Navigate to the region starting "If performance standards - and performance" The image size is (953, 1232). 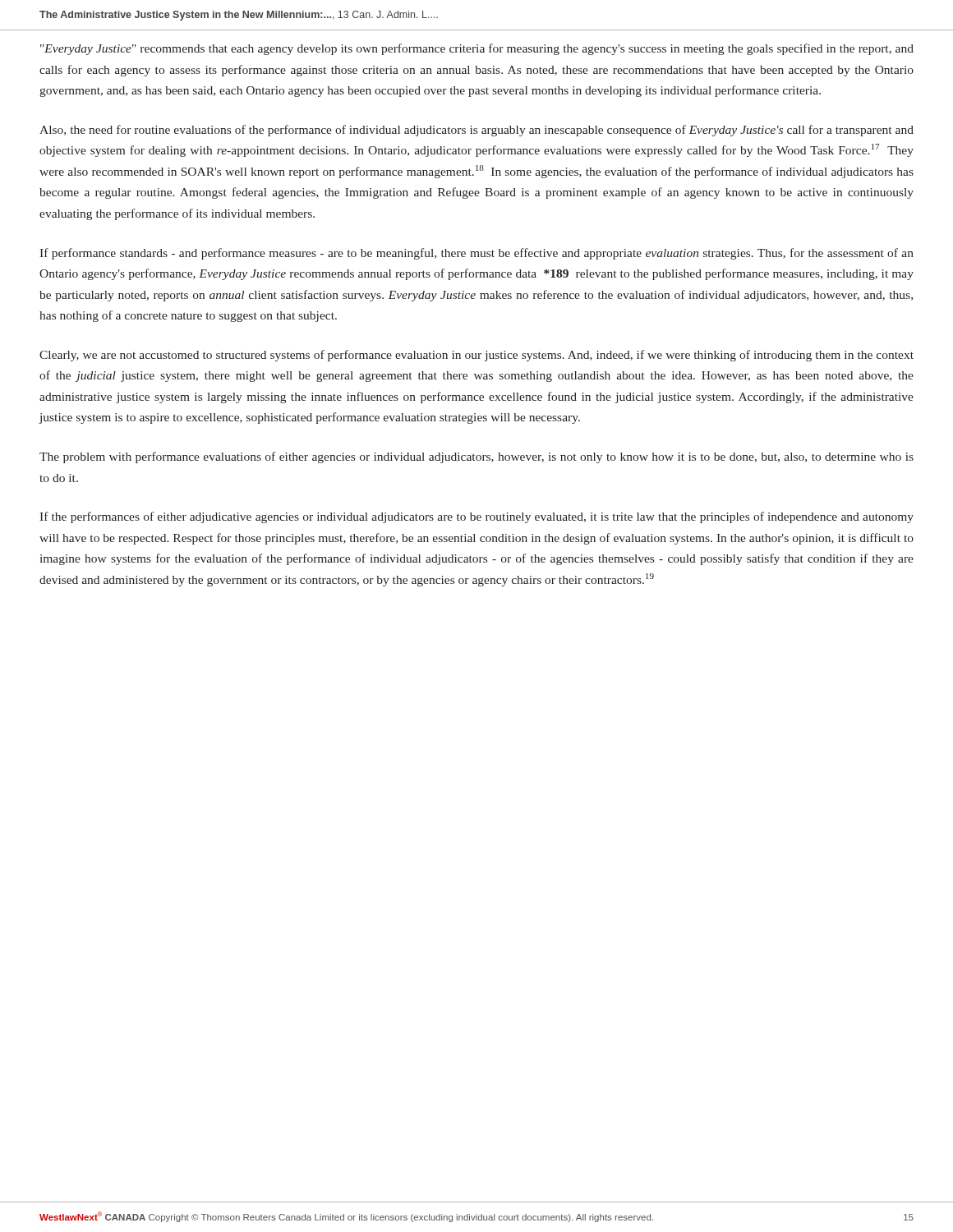476,284
